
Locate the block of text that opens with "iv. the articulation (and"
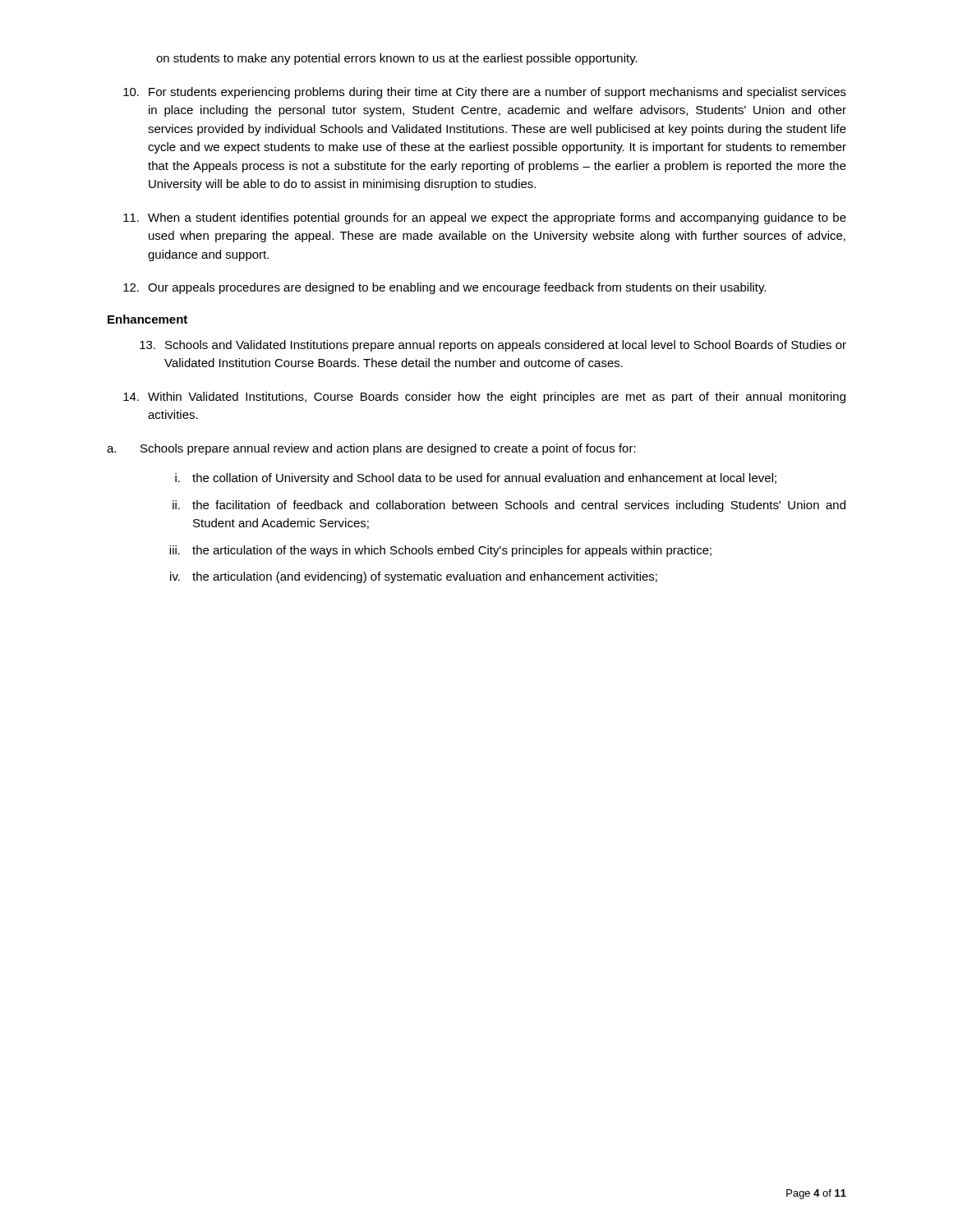(493, 577)
